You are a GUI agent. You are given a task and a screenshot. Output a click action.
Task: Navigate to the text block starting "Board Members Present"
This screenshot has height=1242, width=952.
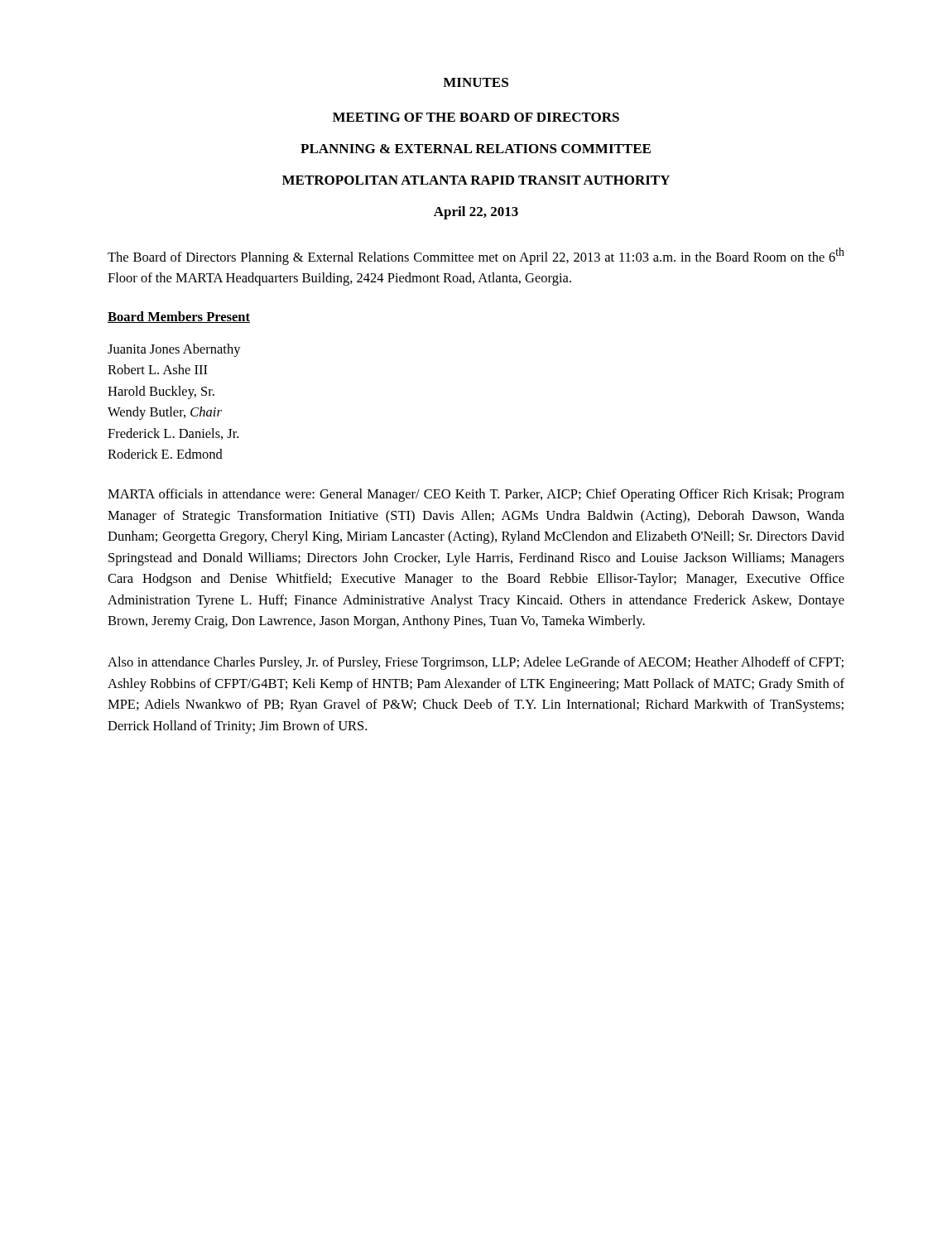tap(179, 316)
